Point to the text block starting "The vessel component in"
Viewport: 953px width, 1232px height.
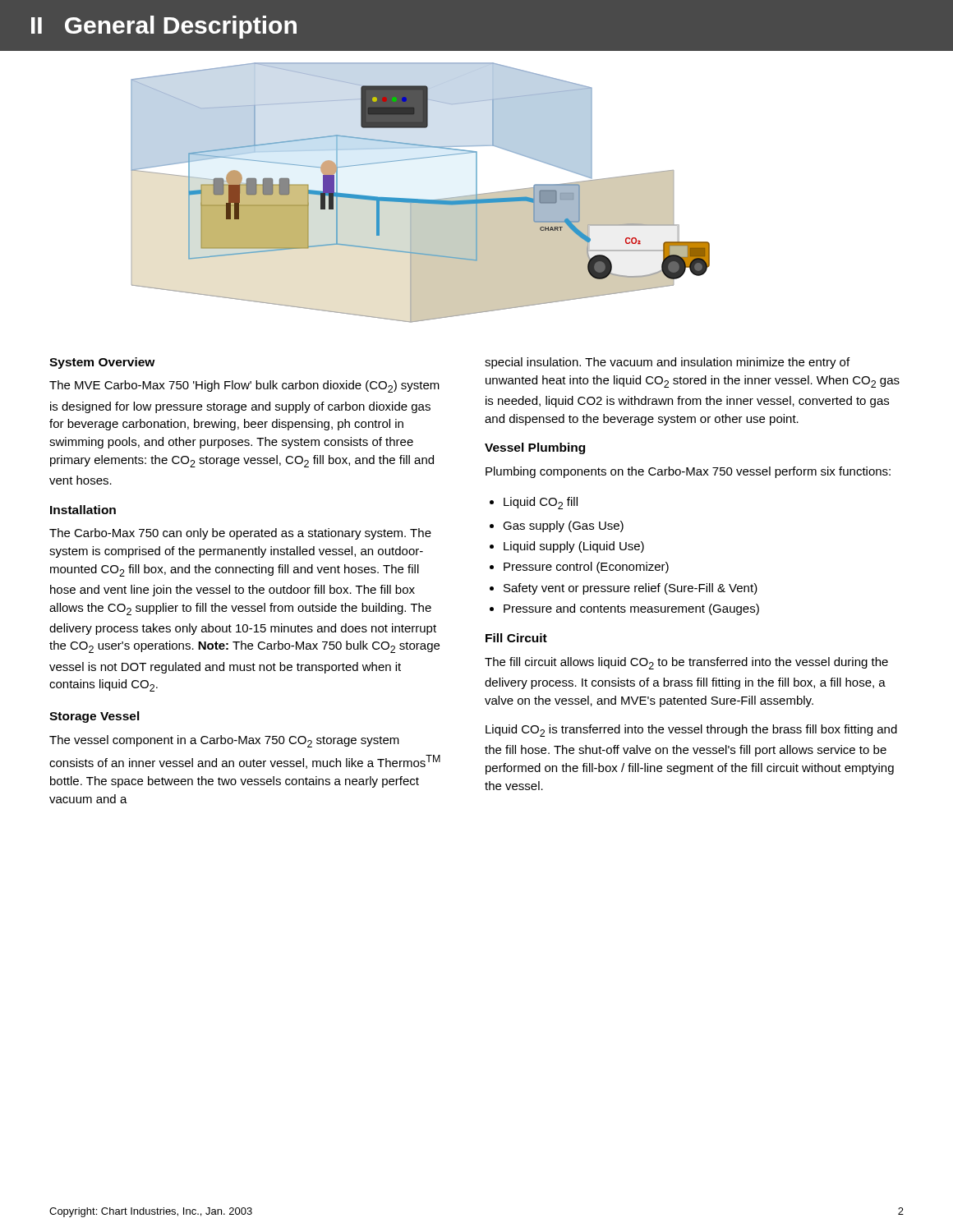point(246,769)
